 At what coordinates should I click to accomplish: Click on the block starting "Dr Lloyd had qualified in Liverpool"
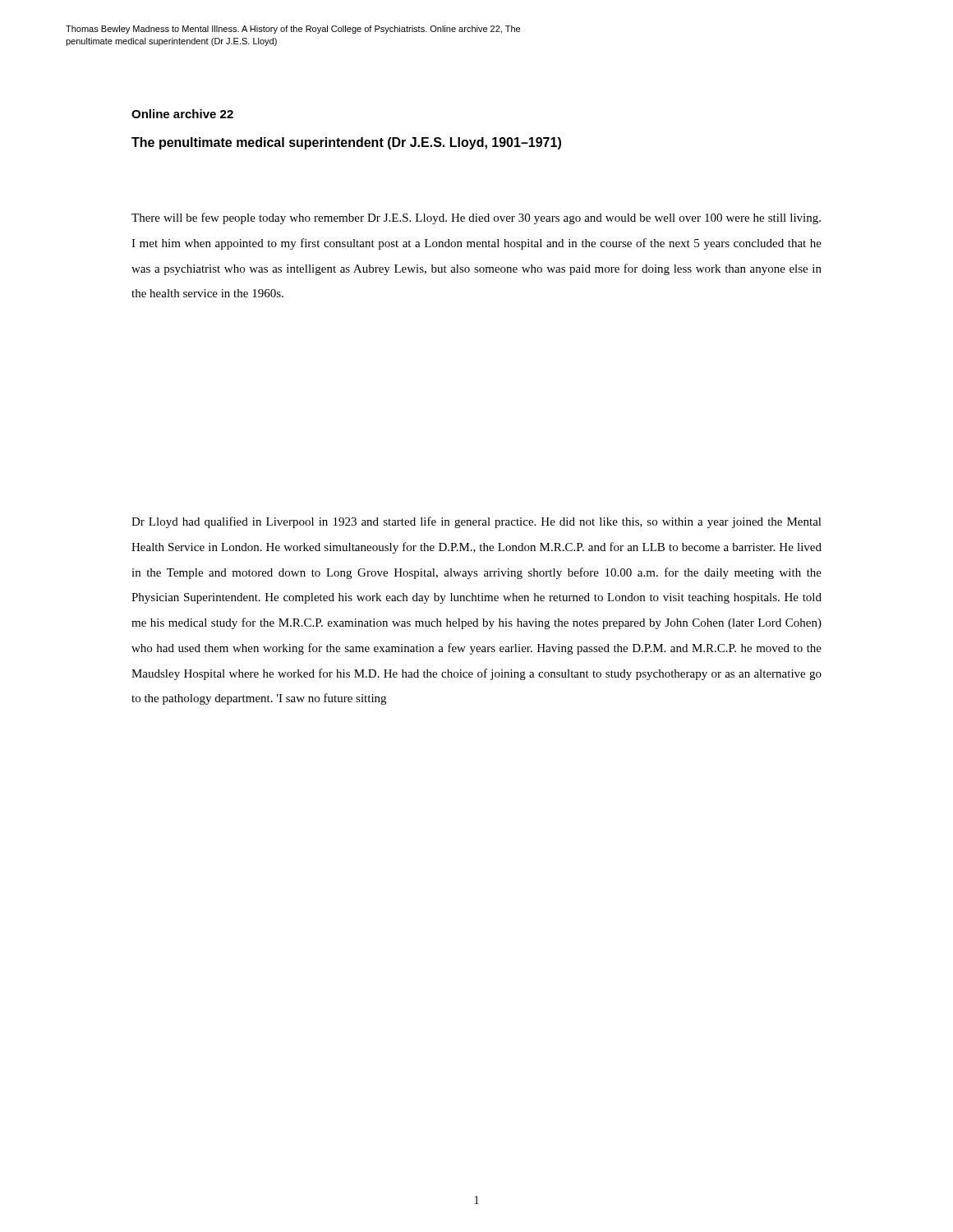pos(476,610)
